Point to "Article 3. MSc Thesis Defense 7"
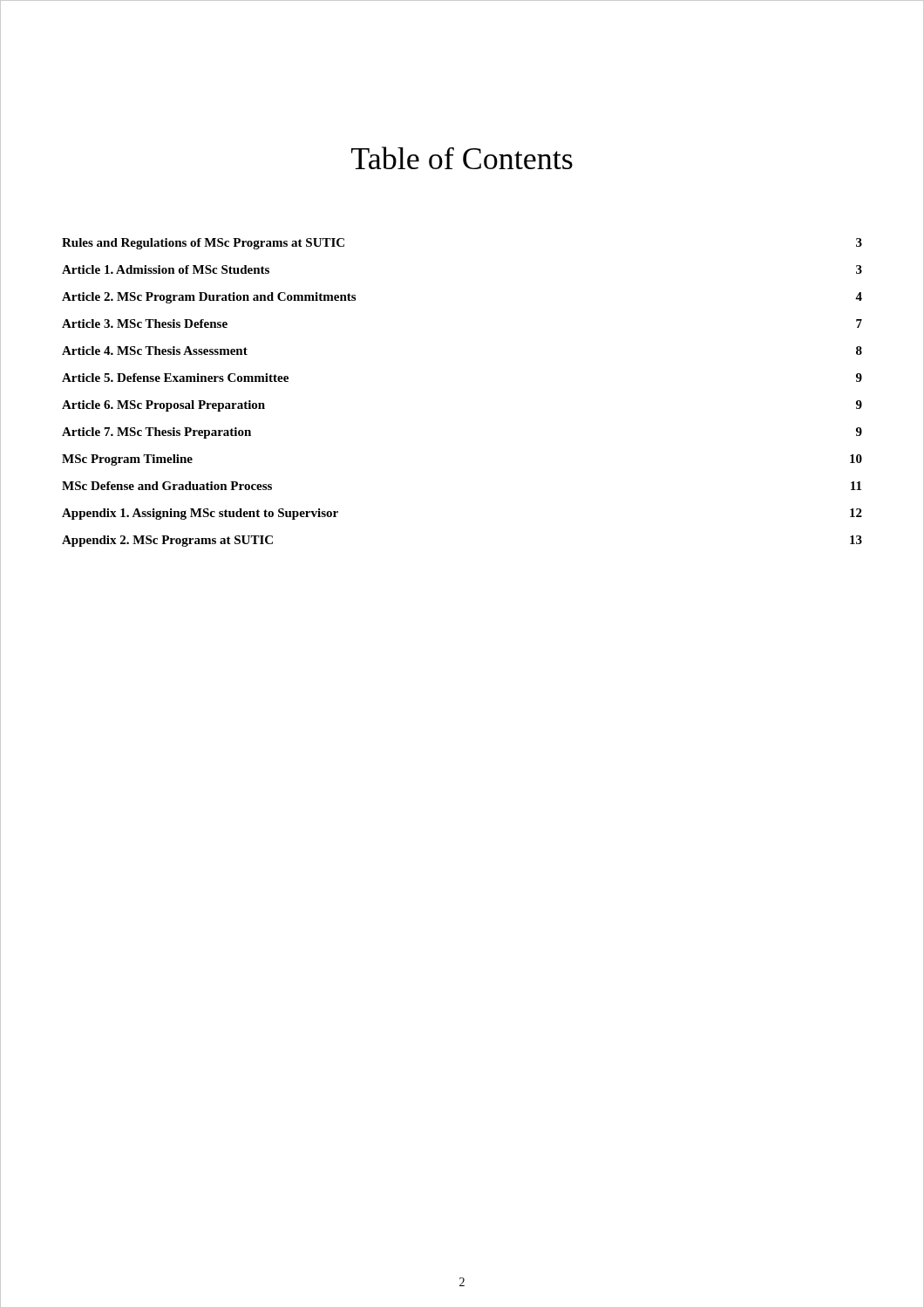 (x=139, y=323)
